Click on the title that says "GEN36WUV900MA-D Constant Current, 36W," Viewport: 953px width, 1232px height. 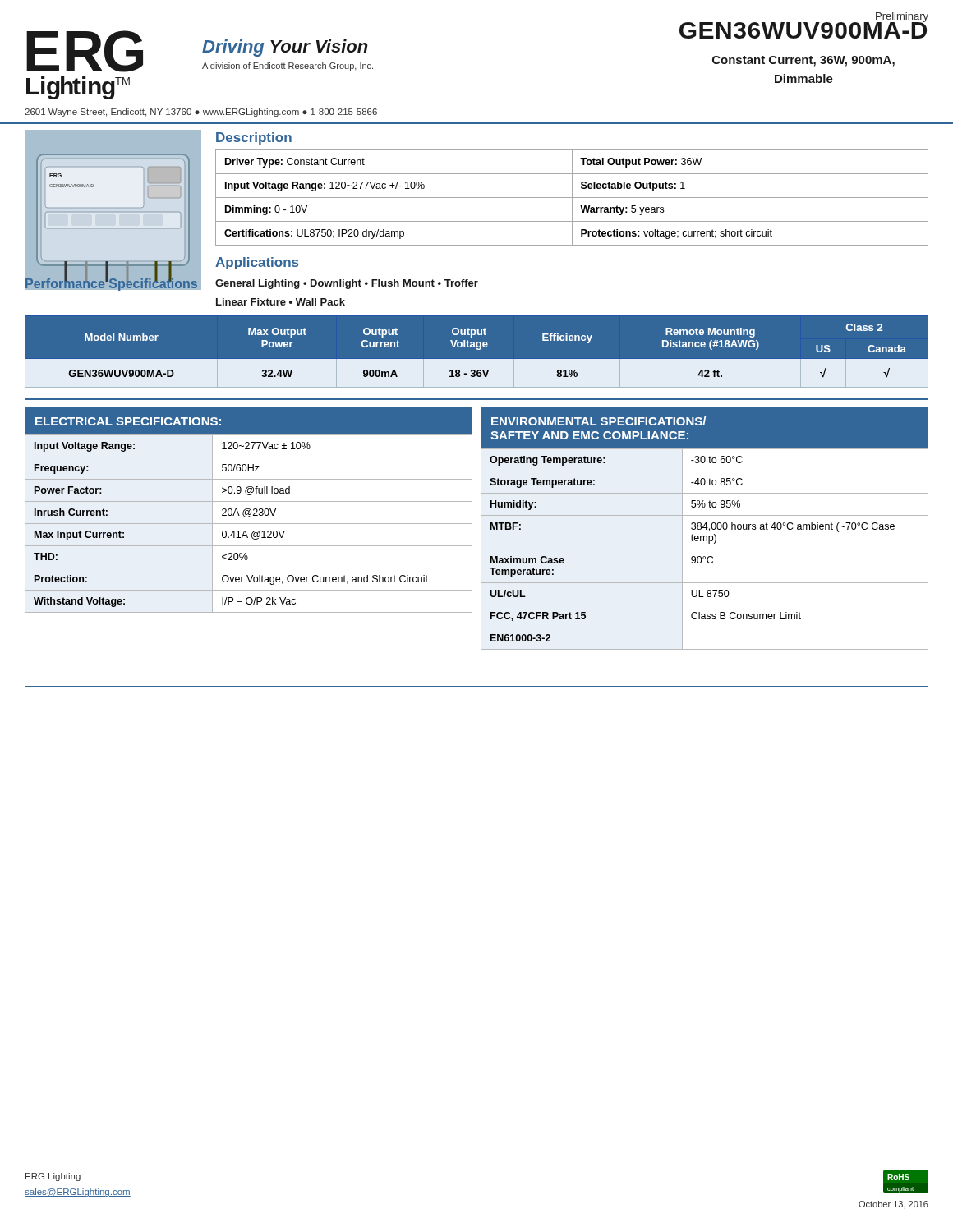click(x=803, y=52)
